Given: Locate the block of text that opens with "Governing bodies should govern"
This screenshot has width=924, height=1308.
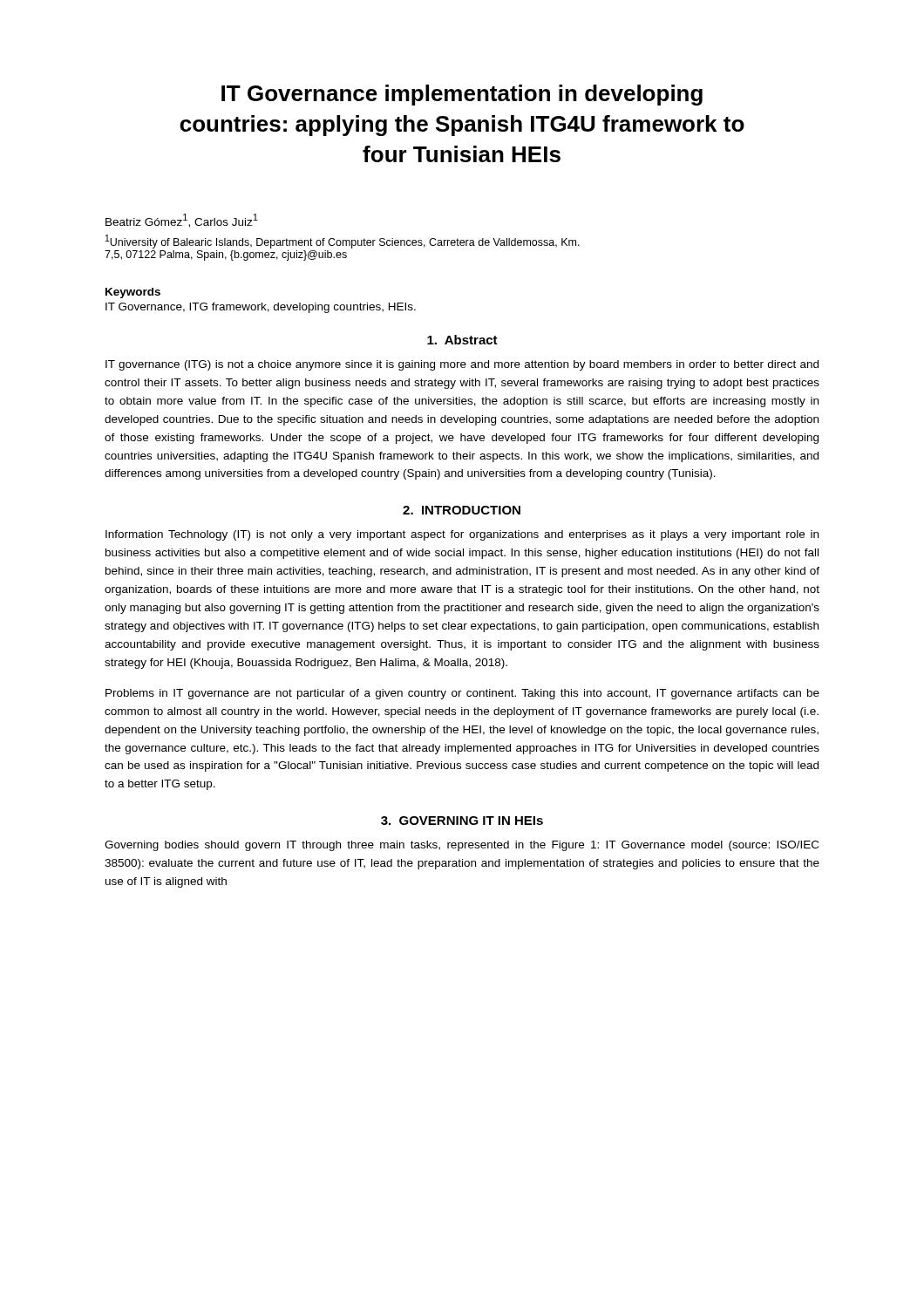Looking at the screenshot, I should coord(462,863).
